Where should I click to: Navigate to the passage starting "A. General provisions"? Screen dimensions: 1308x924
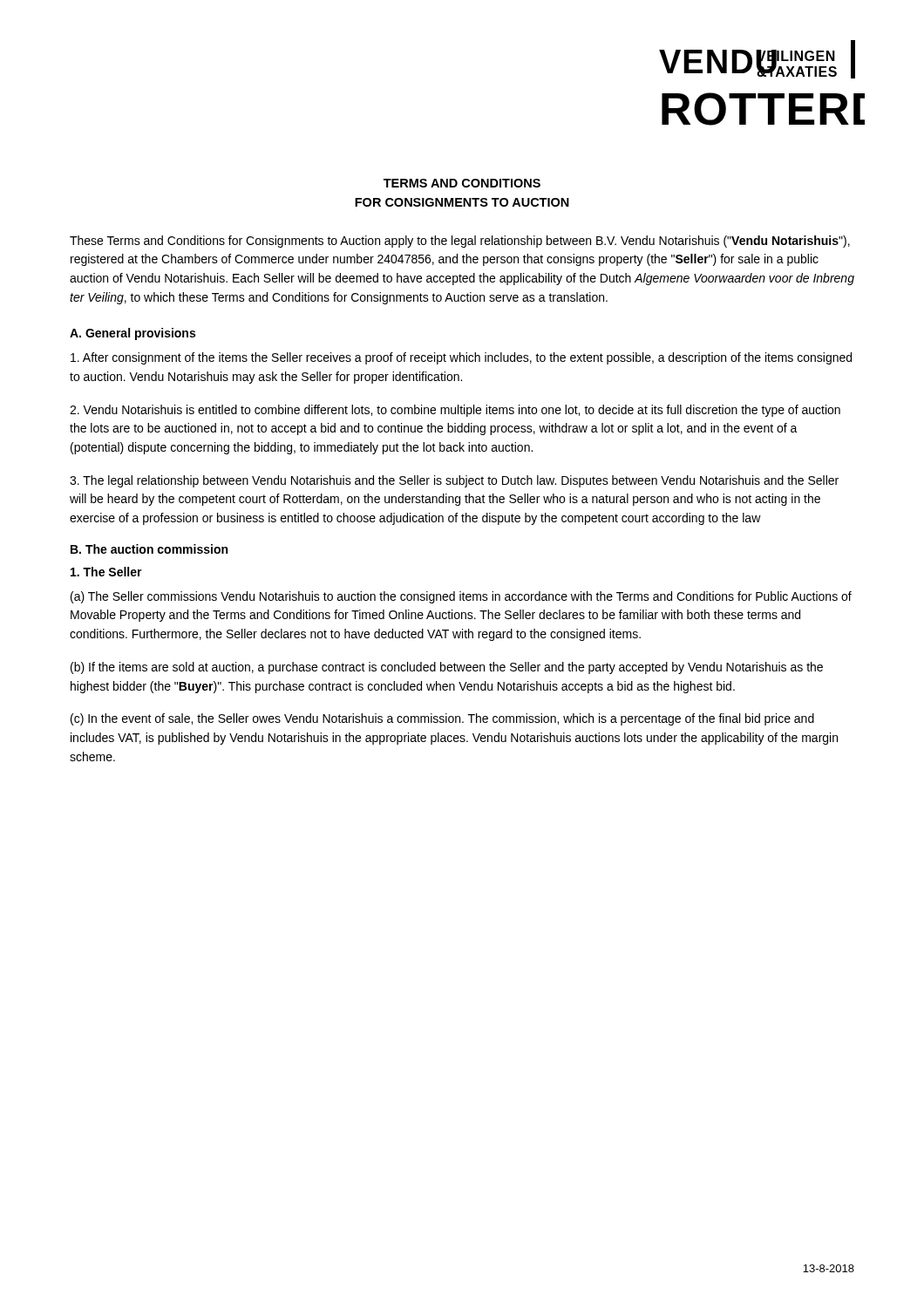click(133, 333)
